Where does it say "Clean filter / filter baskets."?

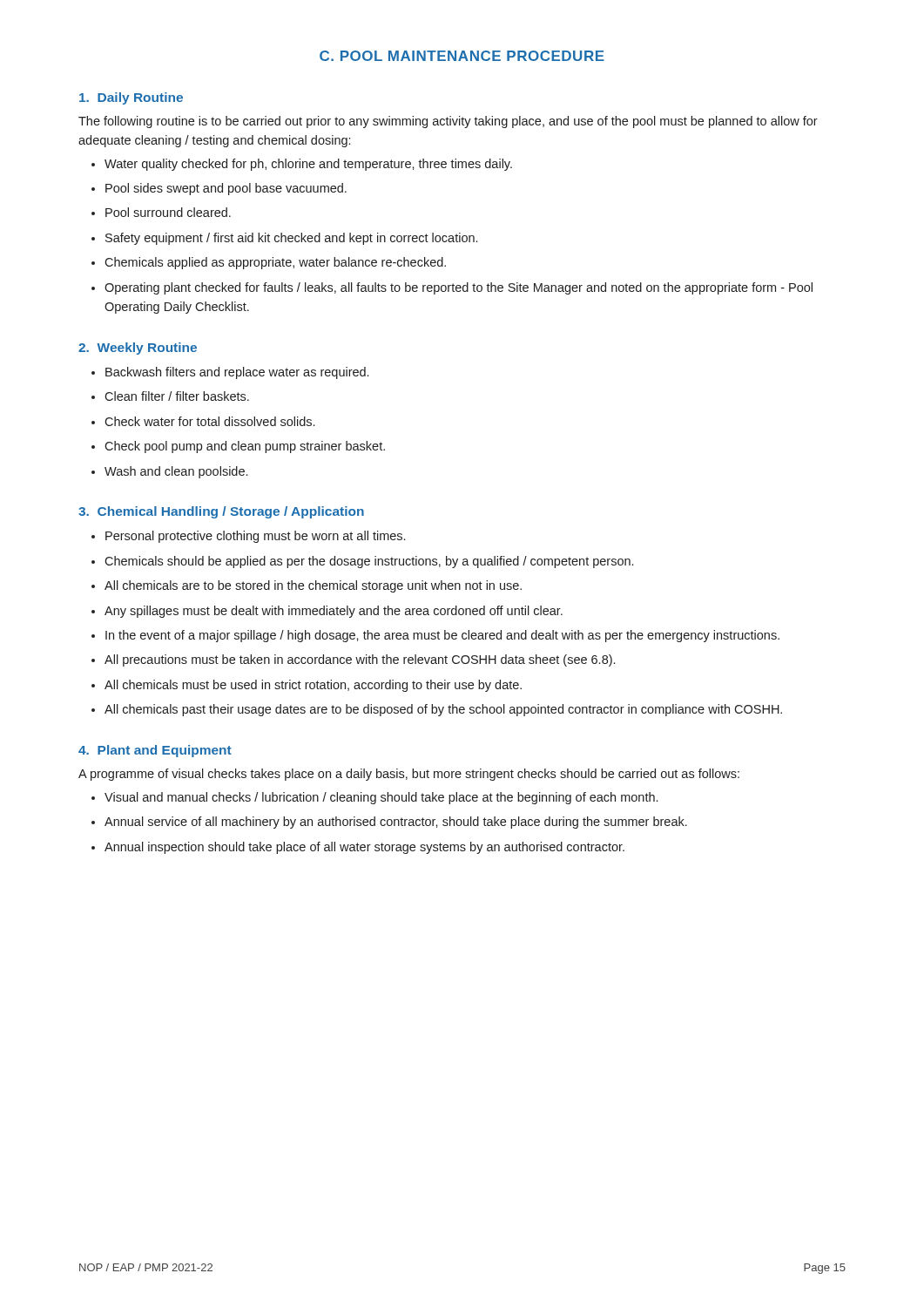(170, 396)
